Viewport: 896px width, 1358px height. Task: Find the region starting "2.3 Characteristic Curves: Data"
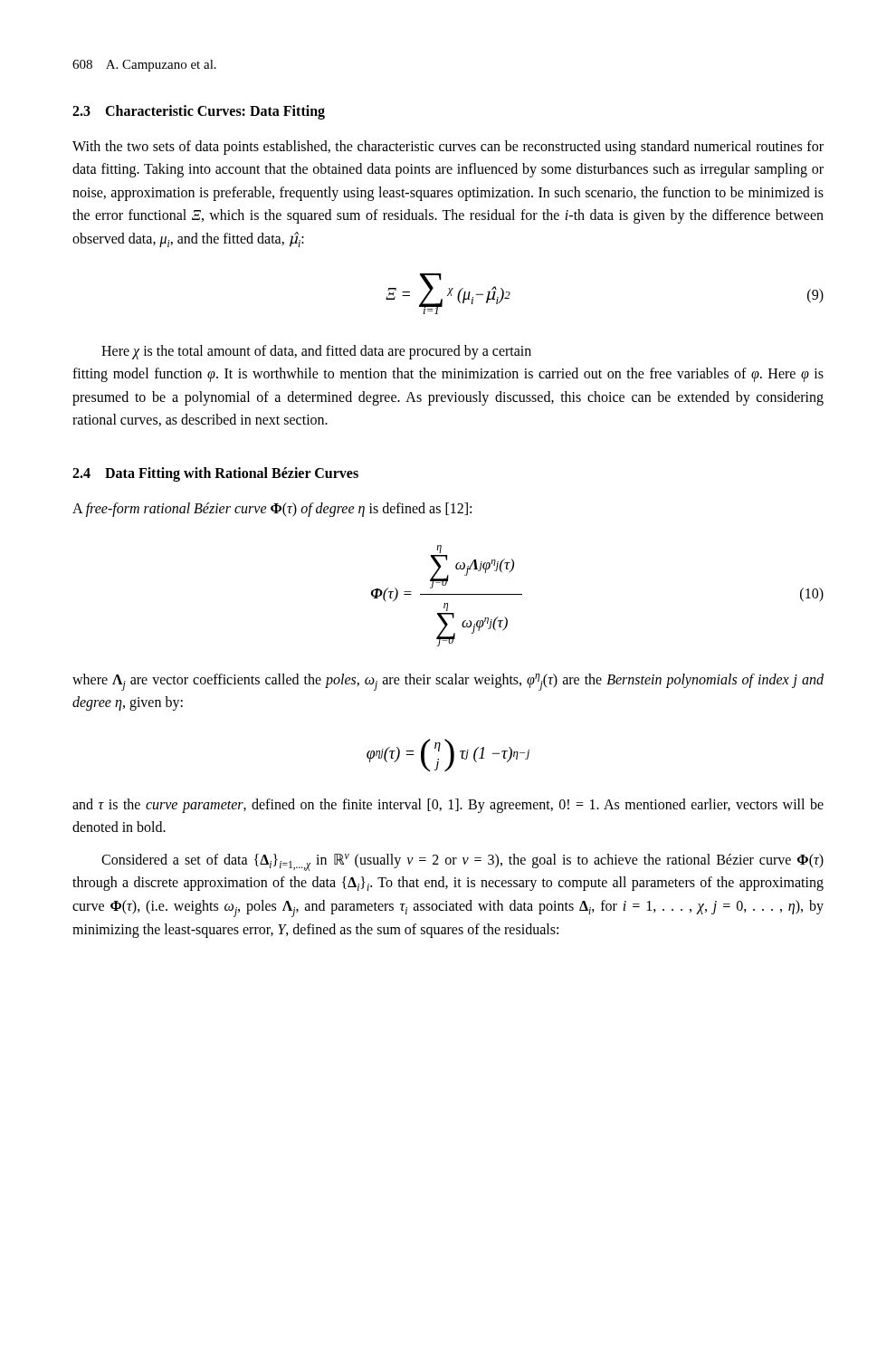click(199, 110)
